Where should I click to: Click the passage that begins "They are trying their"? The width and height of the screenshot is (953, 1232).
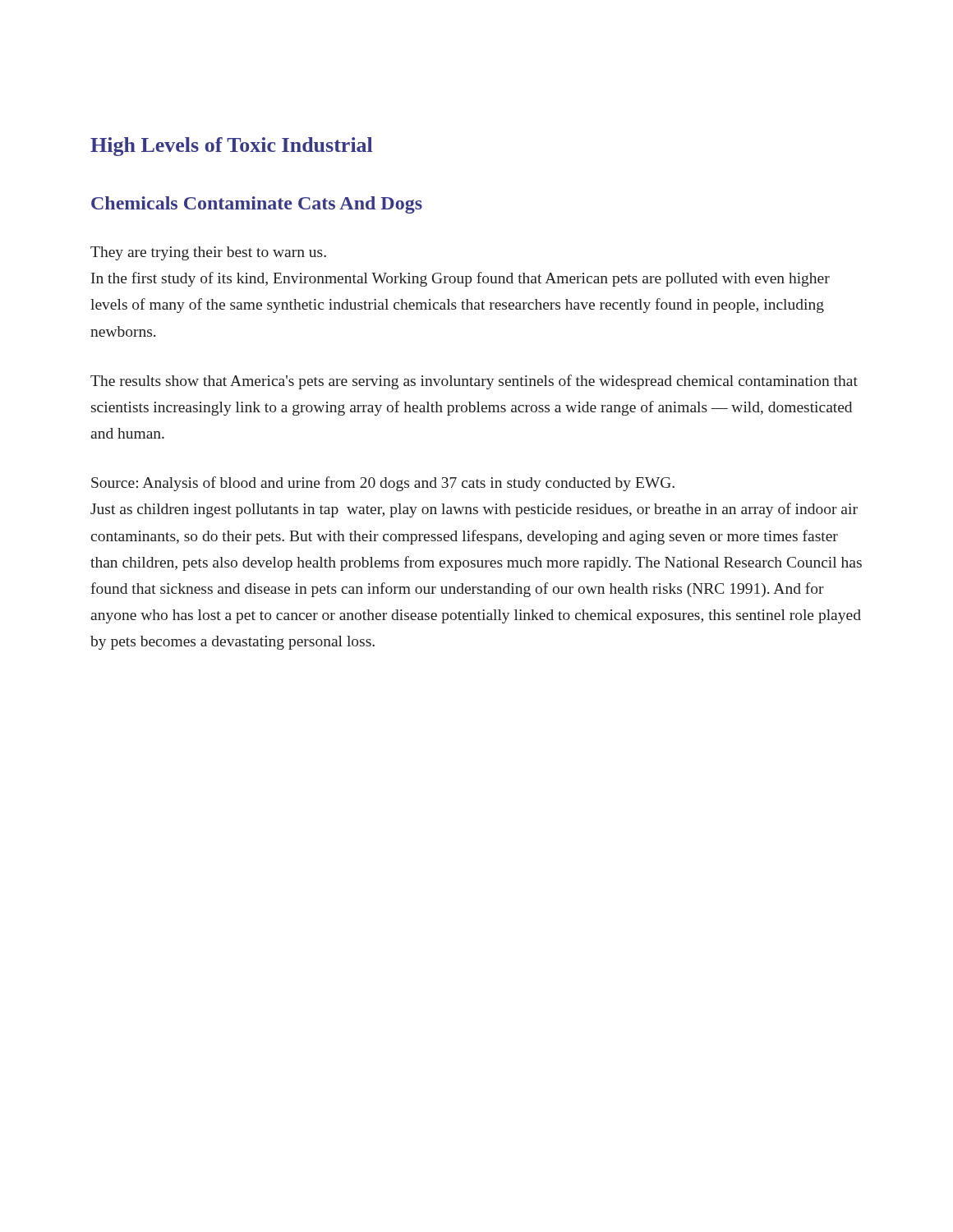[x=460, y=291]
